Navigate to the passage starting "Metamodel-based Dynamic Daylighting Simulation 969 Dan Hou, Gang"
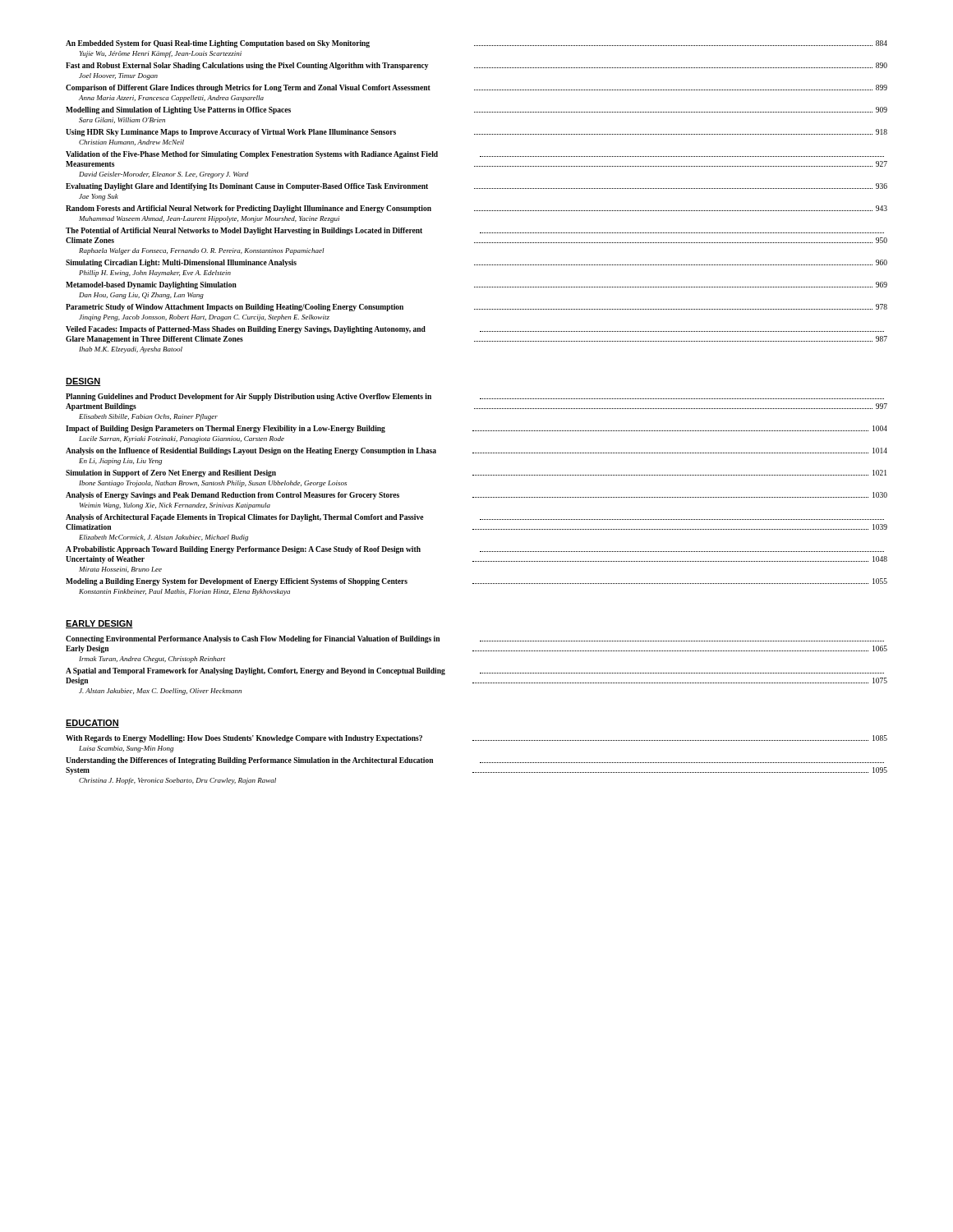Image resolution: width=953 pixels, height=1232 pixels. point(476,290)
